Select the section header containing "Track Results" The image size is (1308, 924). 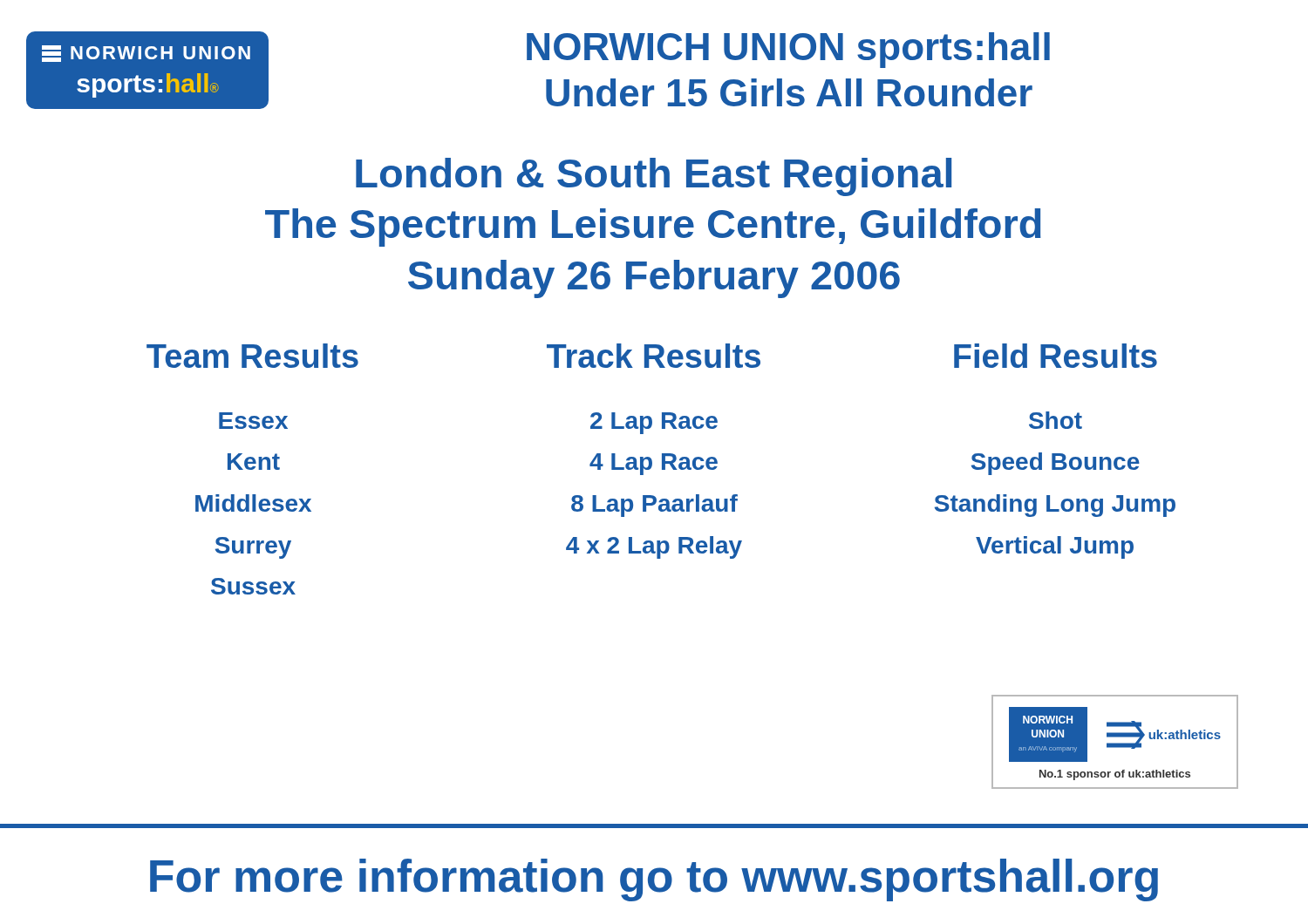click(654, 356)
